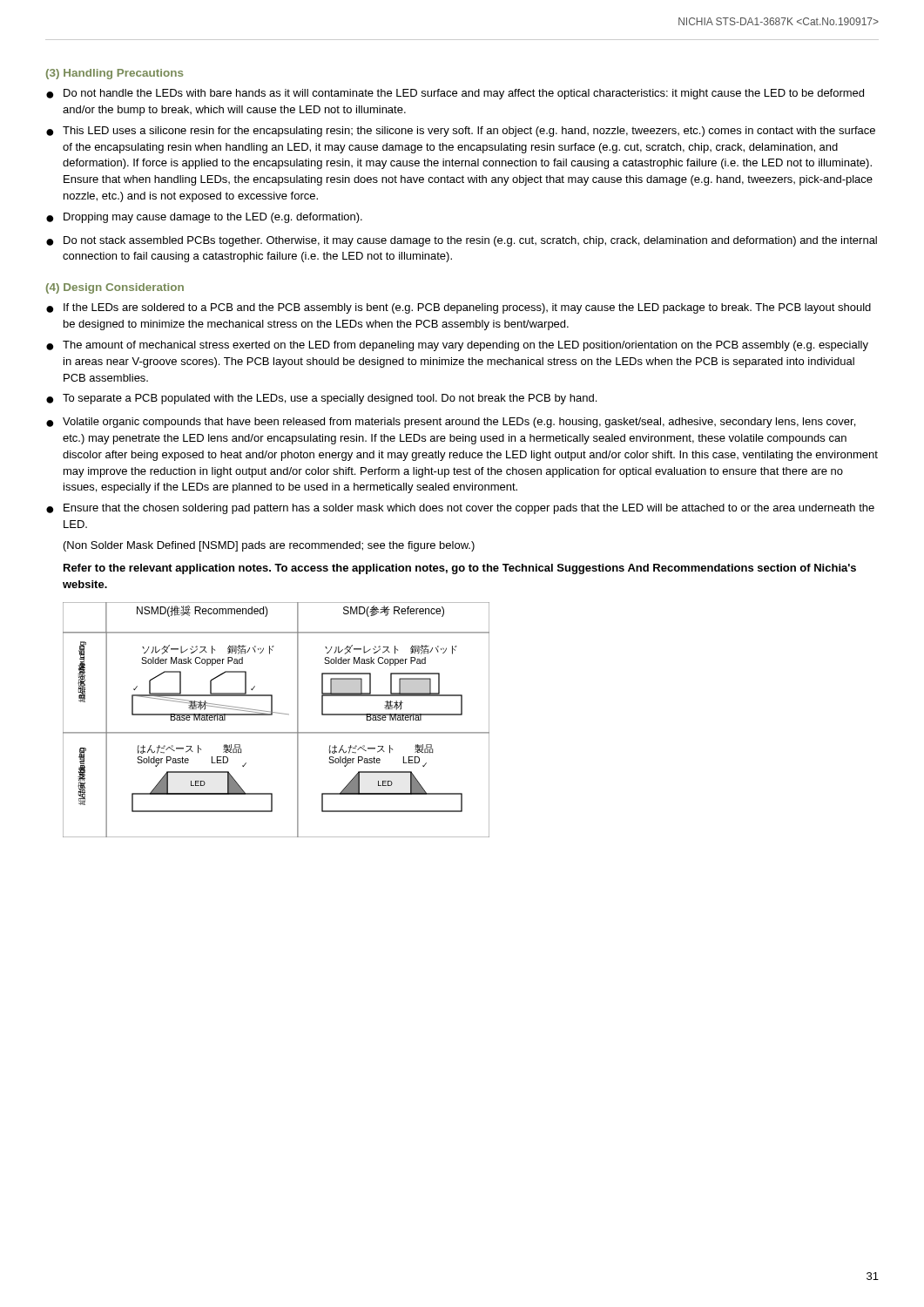Screen dimensions: 1307x924
Task: Click on the element starting "● Dropping may cause damage to the"
Action: pyautogui.click(x=204, y=218)
